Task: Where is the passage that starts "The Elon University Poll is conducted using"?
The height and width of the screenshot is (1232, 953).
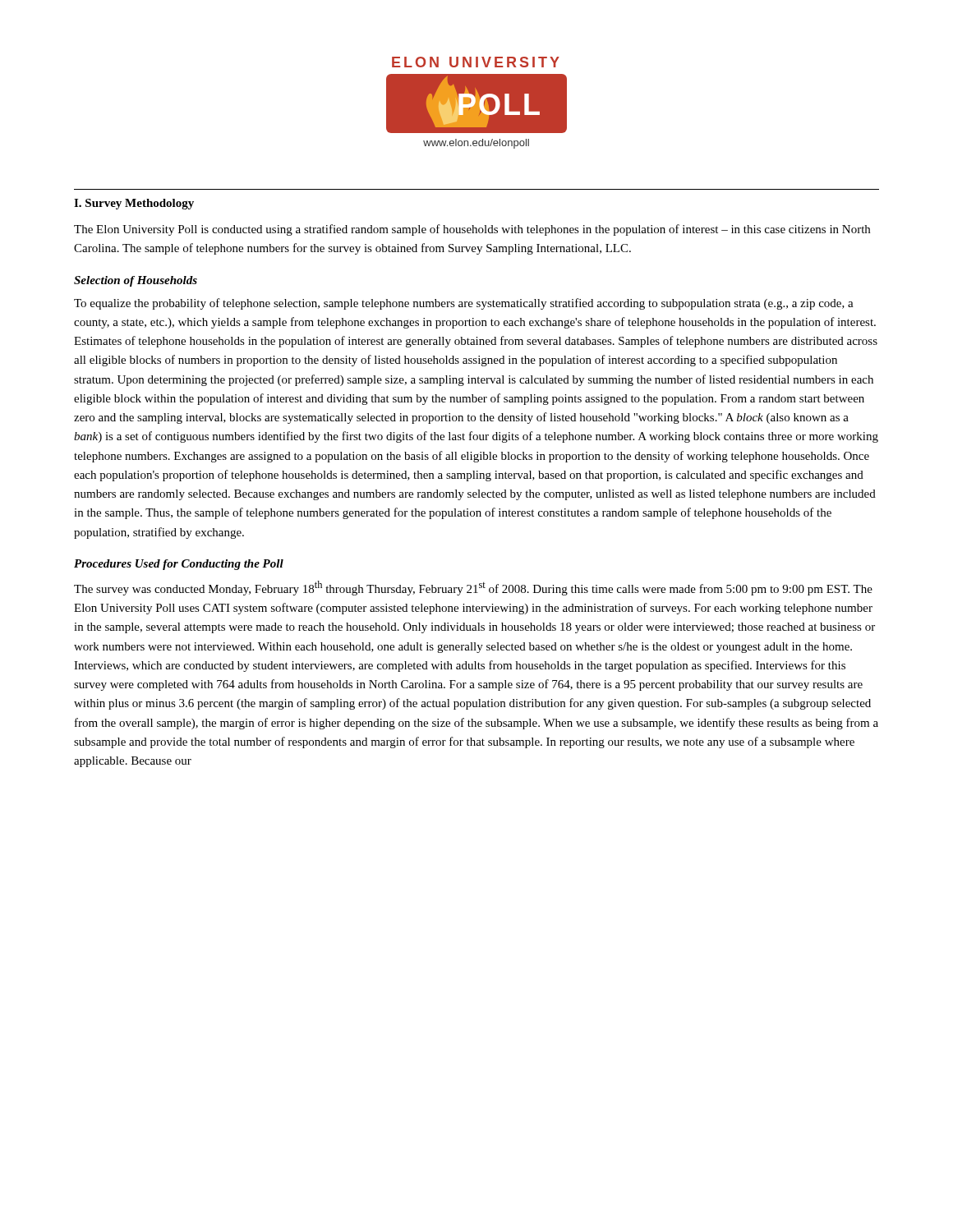Action: point(472,239)
